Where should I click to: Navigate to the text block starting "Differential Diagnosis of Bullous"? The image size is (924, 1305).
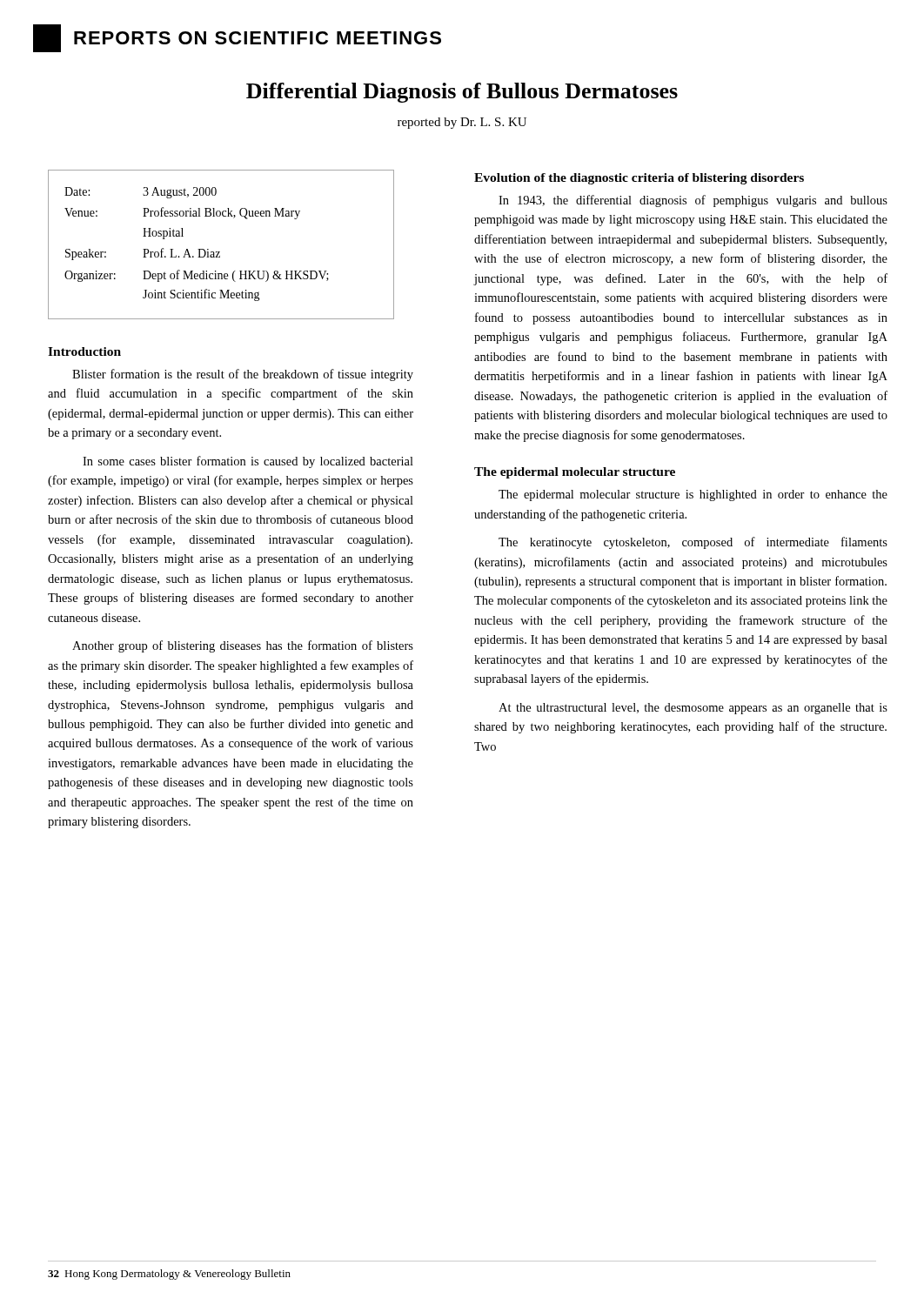462,104
